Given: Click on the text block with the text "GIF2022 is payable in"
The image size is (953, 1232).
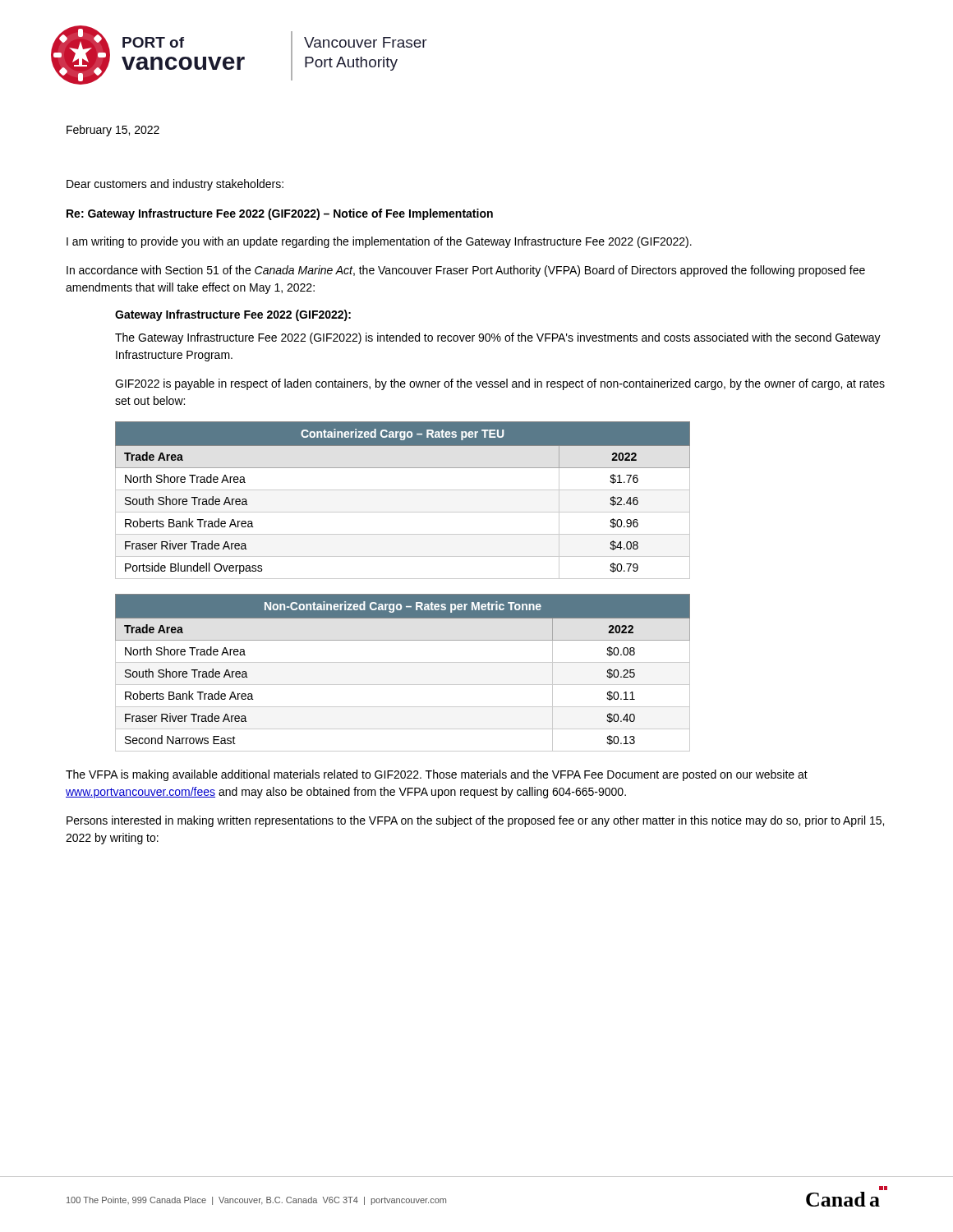Looking at the screenshot, I should (500, 392).
